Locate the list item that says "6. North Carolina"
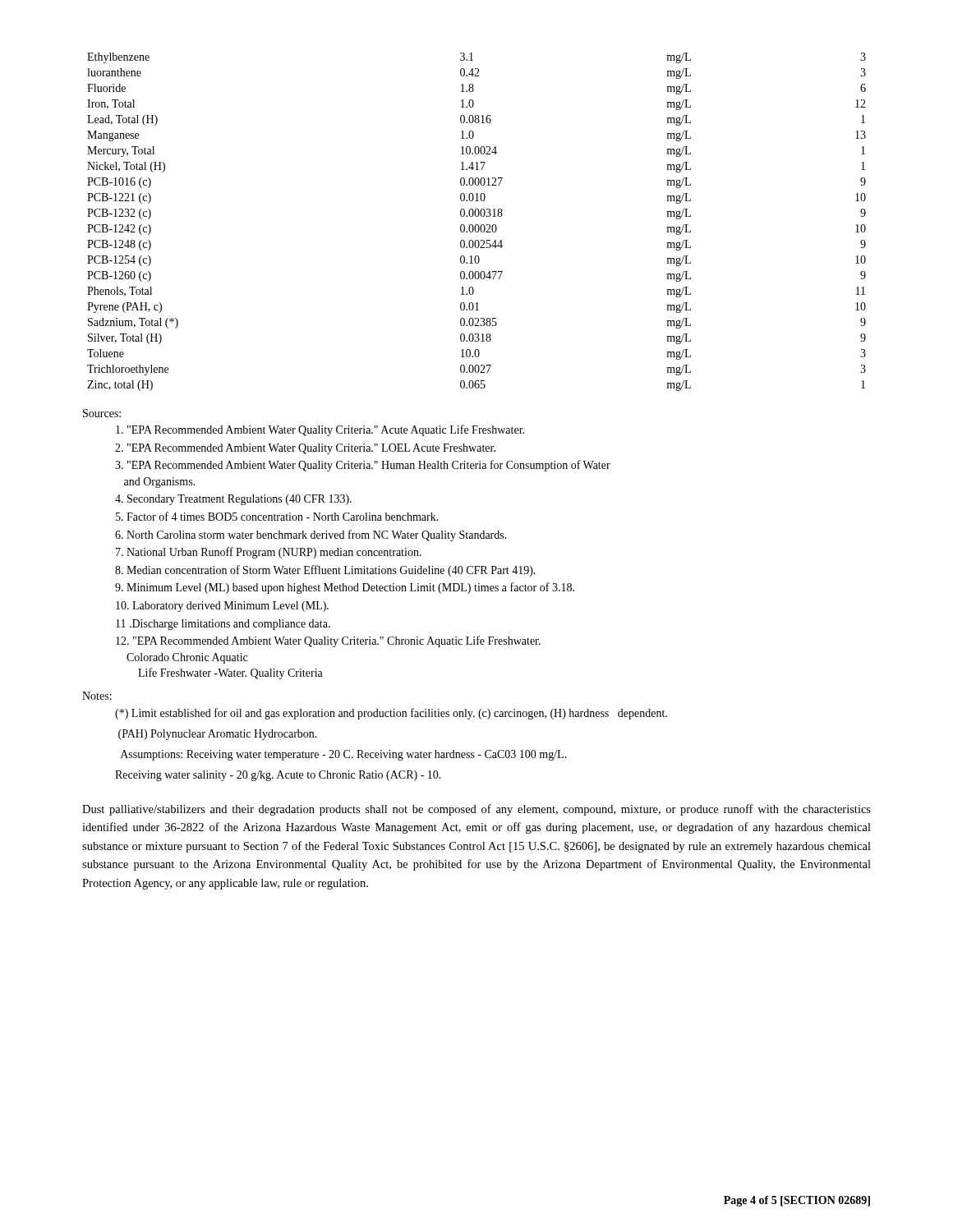This screenshot has height=1232, width=953. 311,535
